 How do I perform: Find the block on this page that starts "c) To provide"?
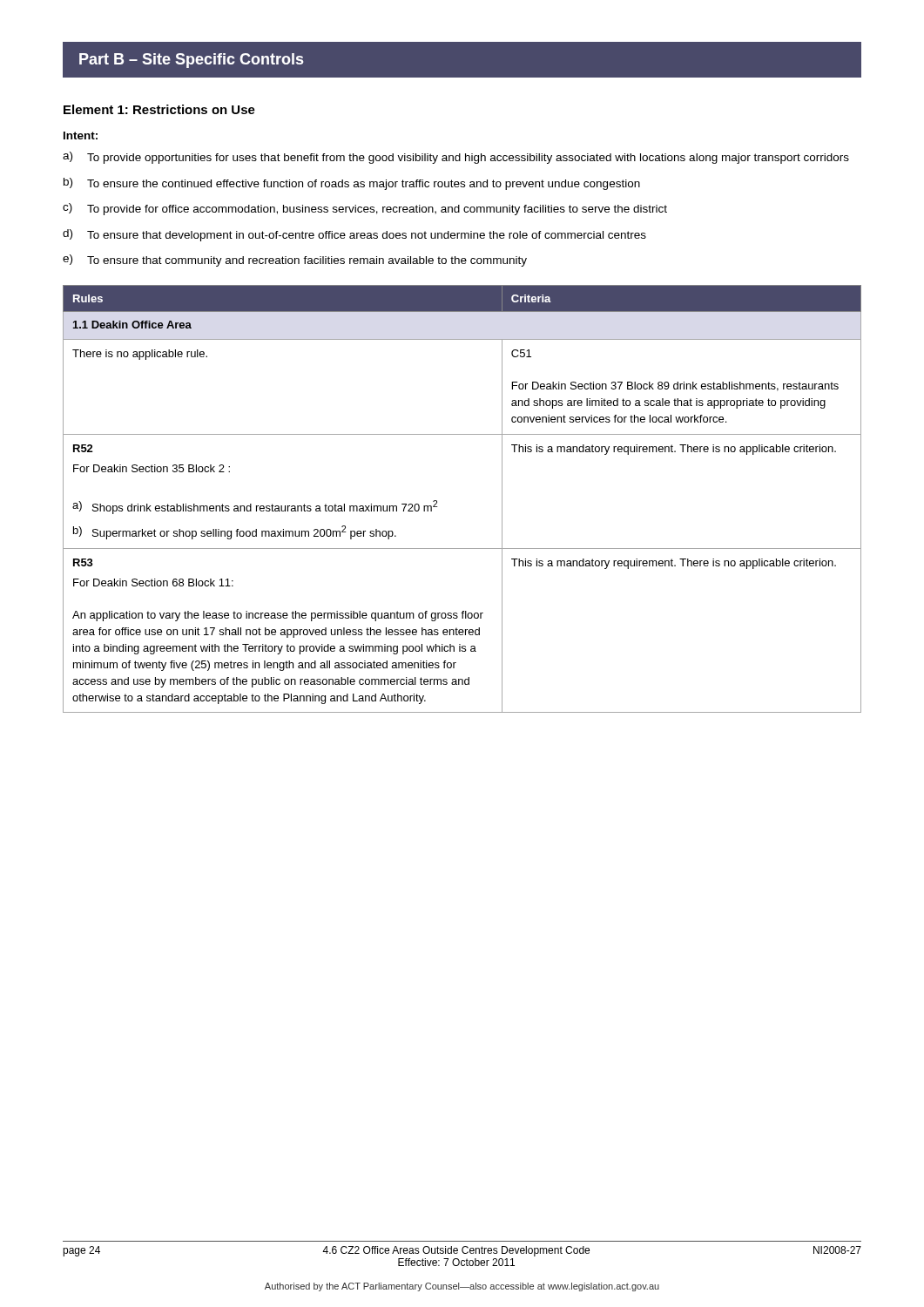[462, 209]
